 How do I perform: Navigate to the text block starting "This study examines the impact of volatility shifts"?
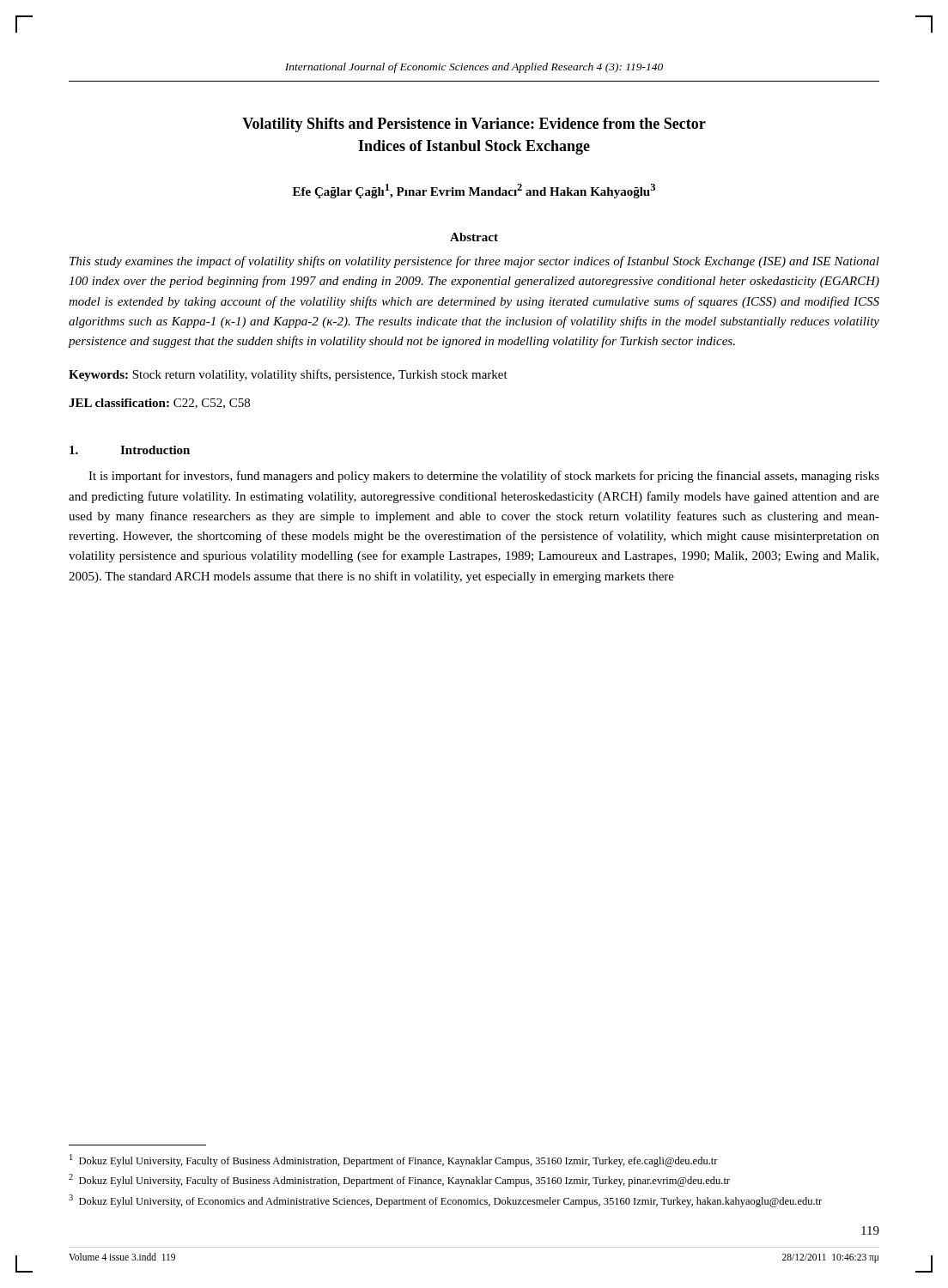(x=474, y=302)
